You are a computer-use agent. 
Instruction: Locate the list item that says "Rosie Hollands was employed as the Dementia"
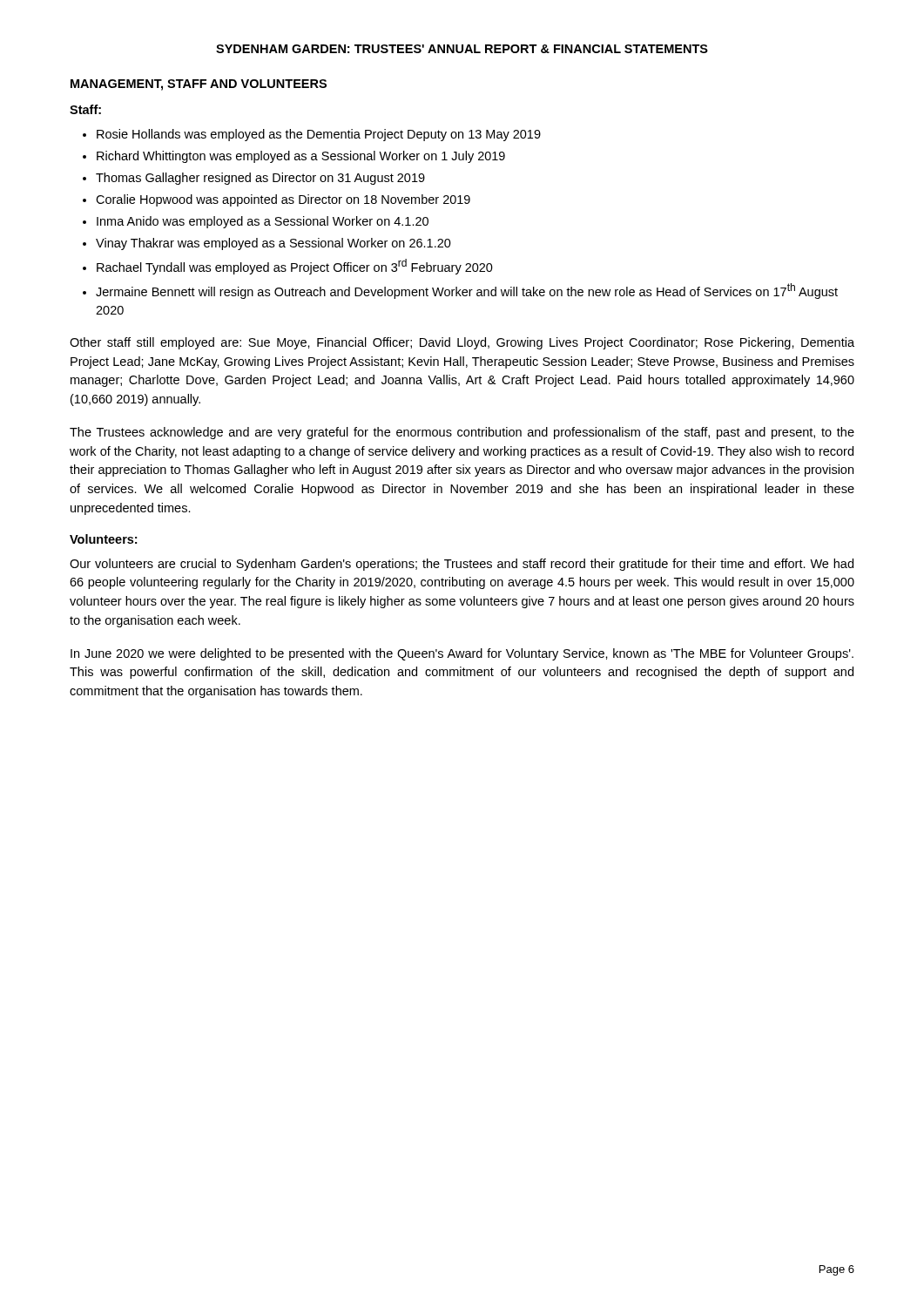(318, 134)
